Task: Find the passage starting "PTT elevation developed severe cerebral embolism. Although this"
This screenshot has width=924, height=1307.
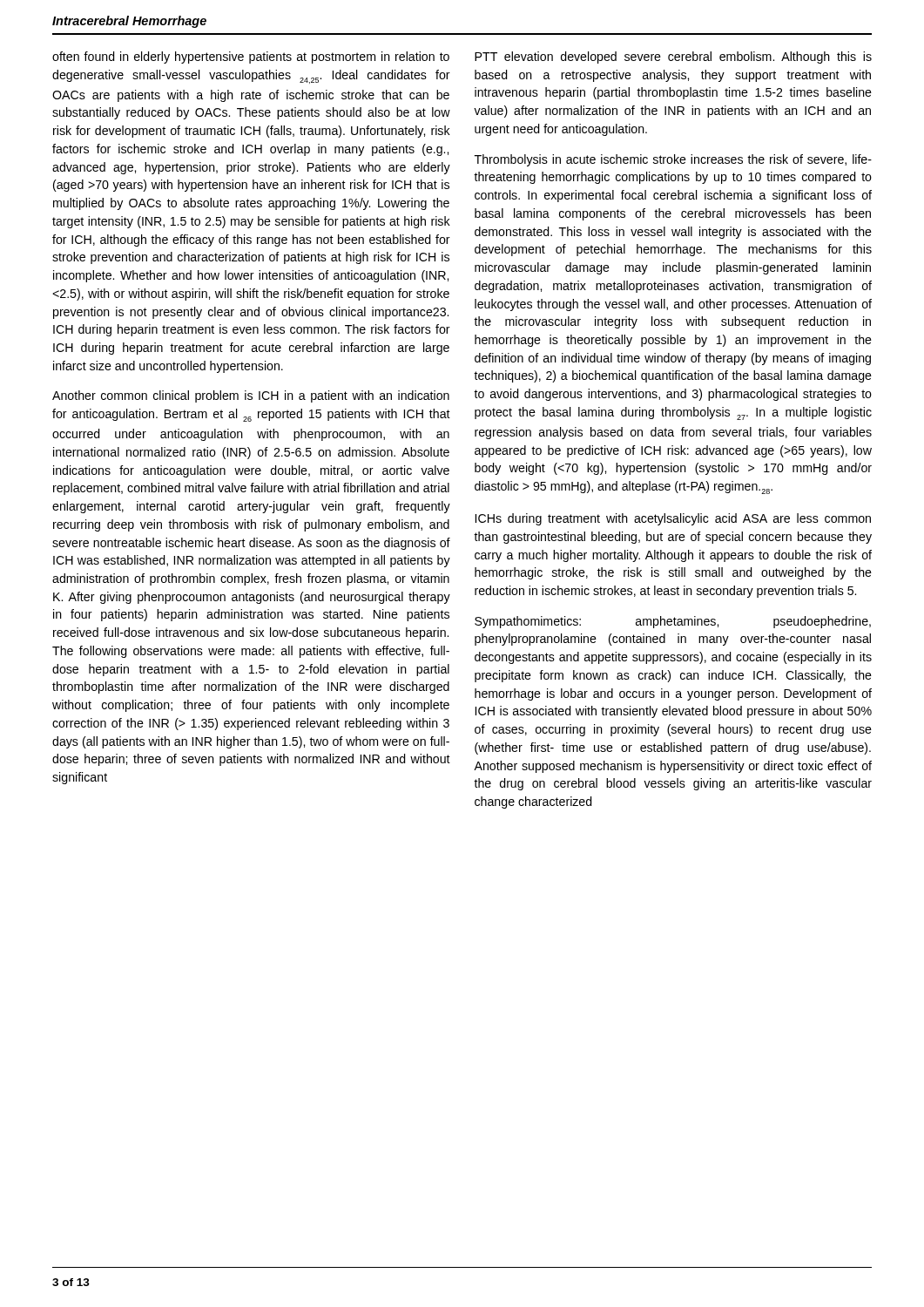Action: (x=673, y=93)
